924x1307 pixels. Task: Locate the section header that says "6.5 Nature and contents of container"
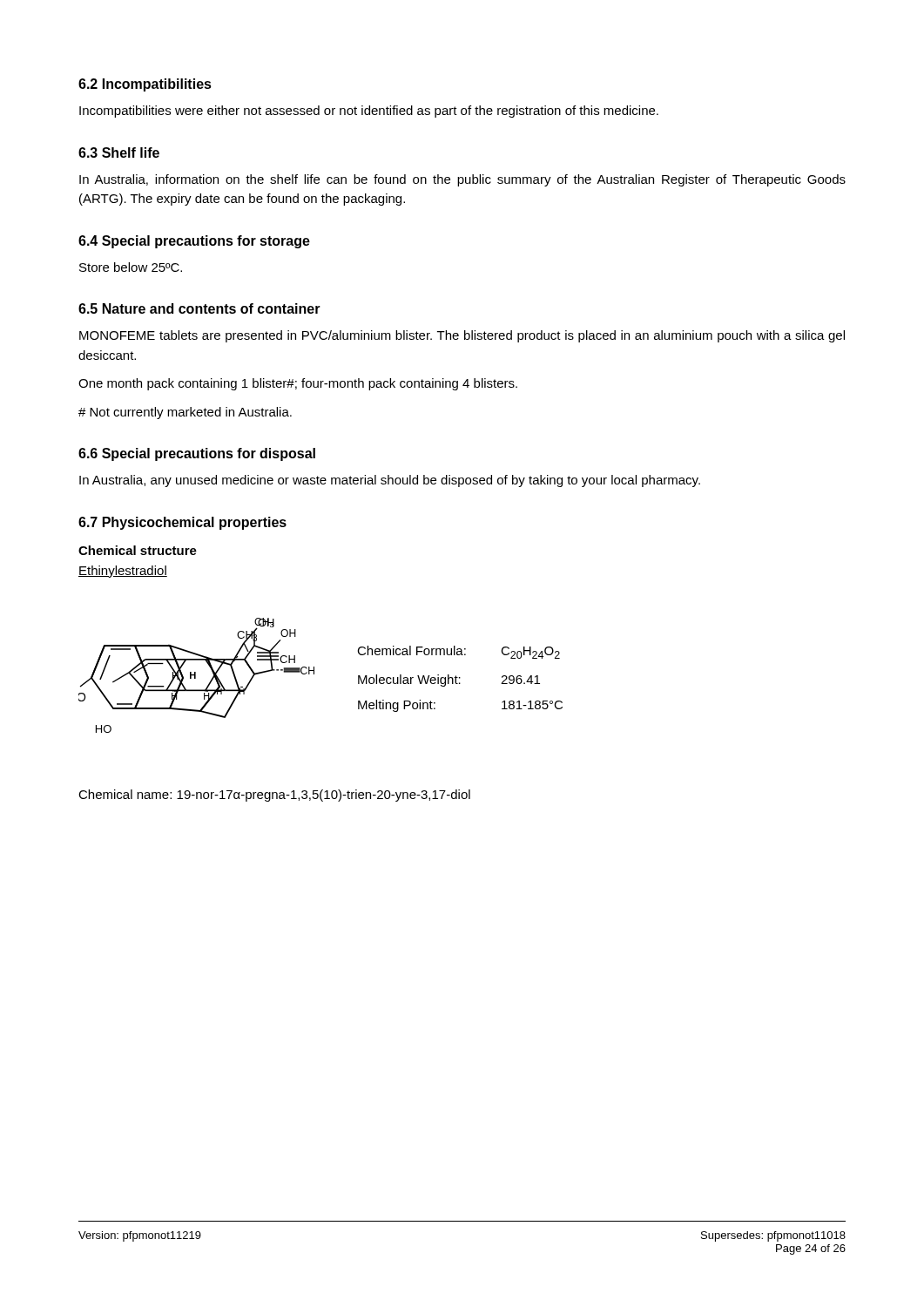click(199, 309)
